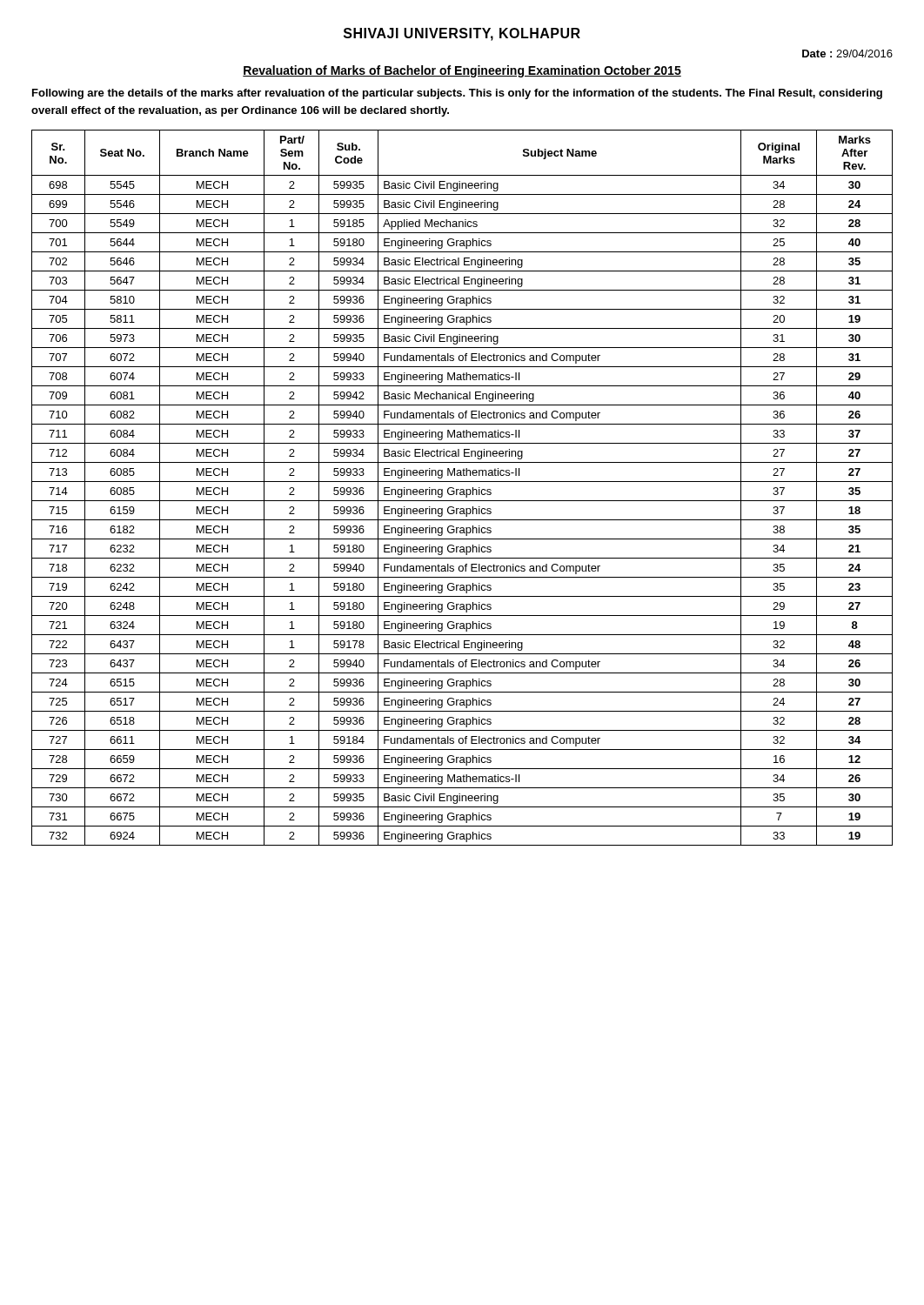Image resolution: width=924 pixels, height=1305 pixels.
Task: Click on the text block starting "Date : 29/04/2016"
Action: [847, 54]
